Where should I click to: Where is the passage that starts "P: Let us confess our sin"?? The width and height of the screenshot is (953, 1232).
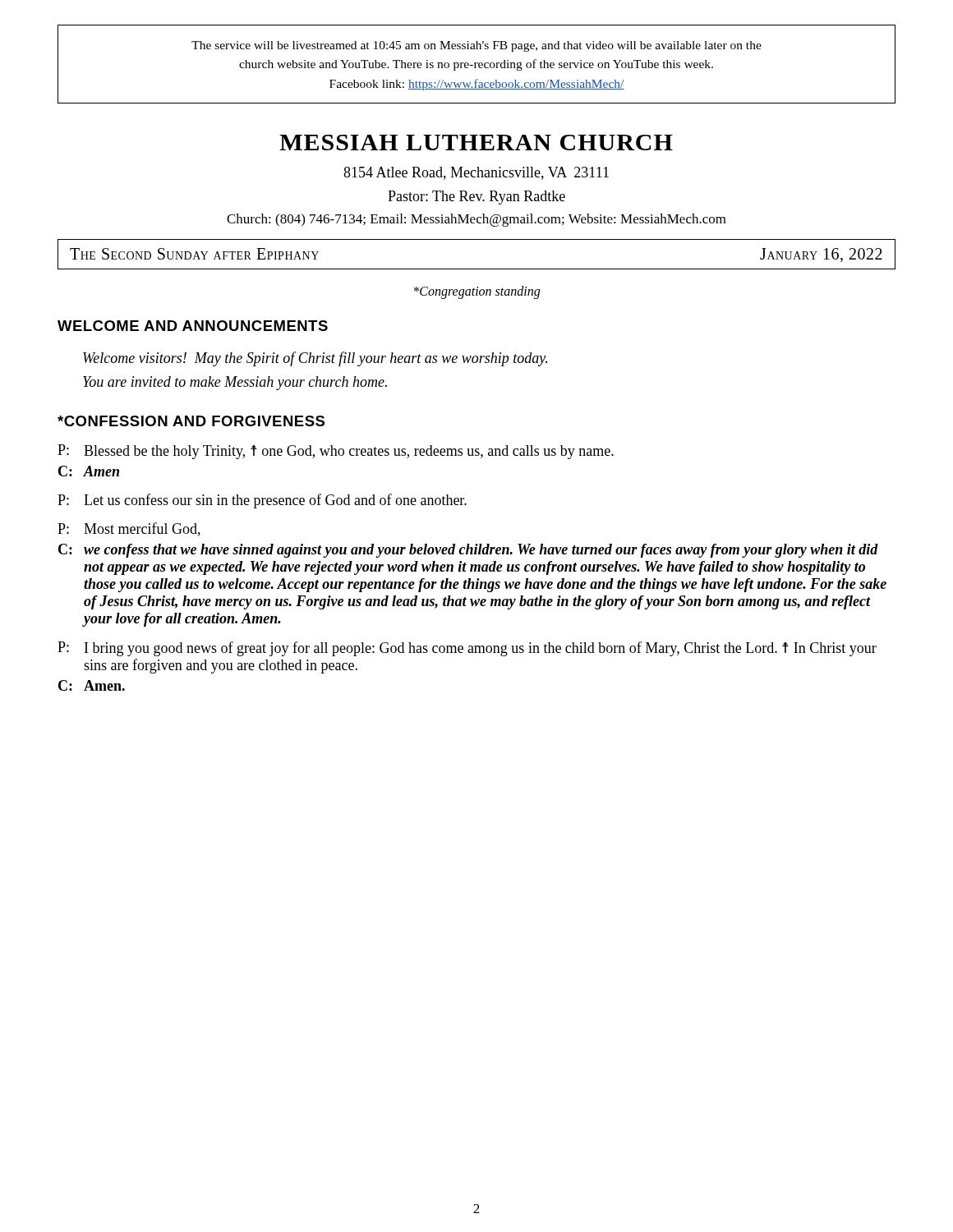point(476,501)
